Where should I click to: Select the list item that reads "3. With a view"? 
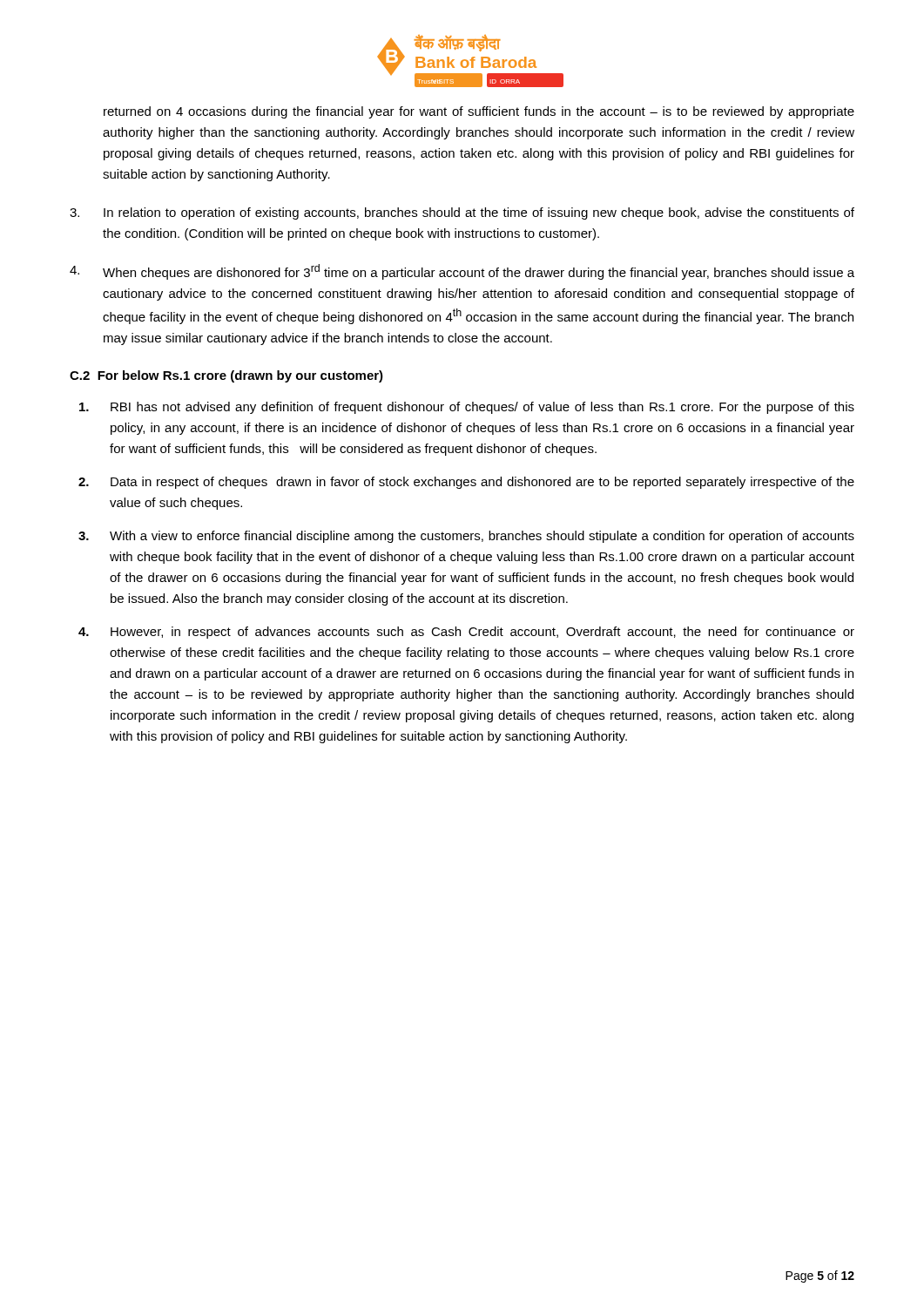pyautogui.click(x=466, y=567)
